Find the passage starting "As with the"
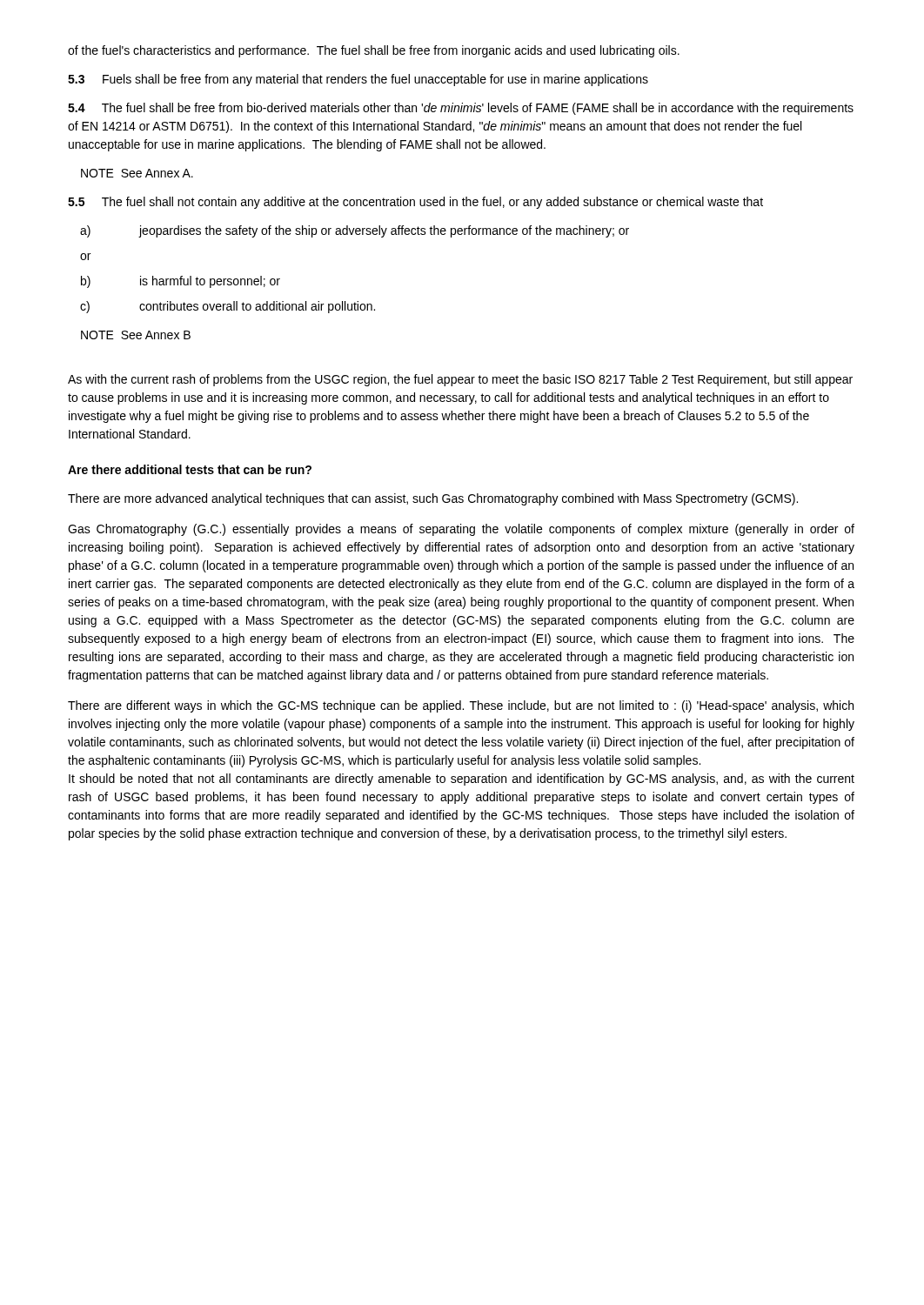The image size is (924, 1305). [460, 407]
